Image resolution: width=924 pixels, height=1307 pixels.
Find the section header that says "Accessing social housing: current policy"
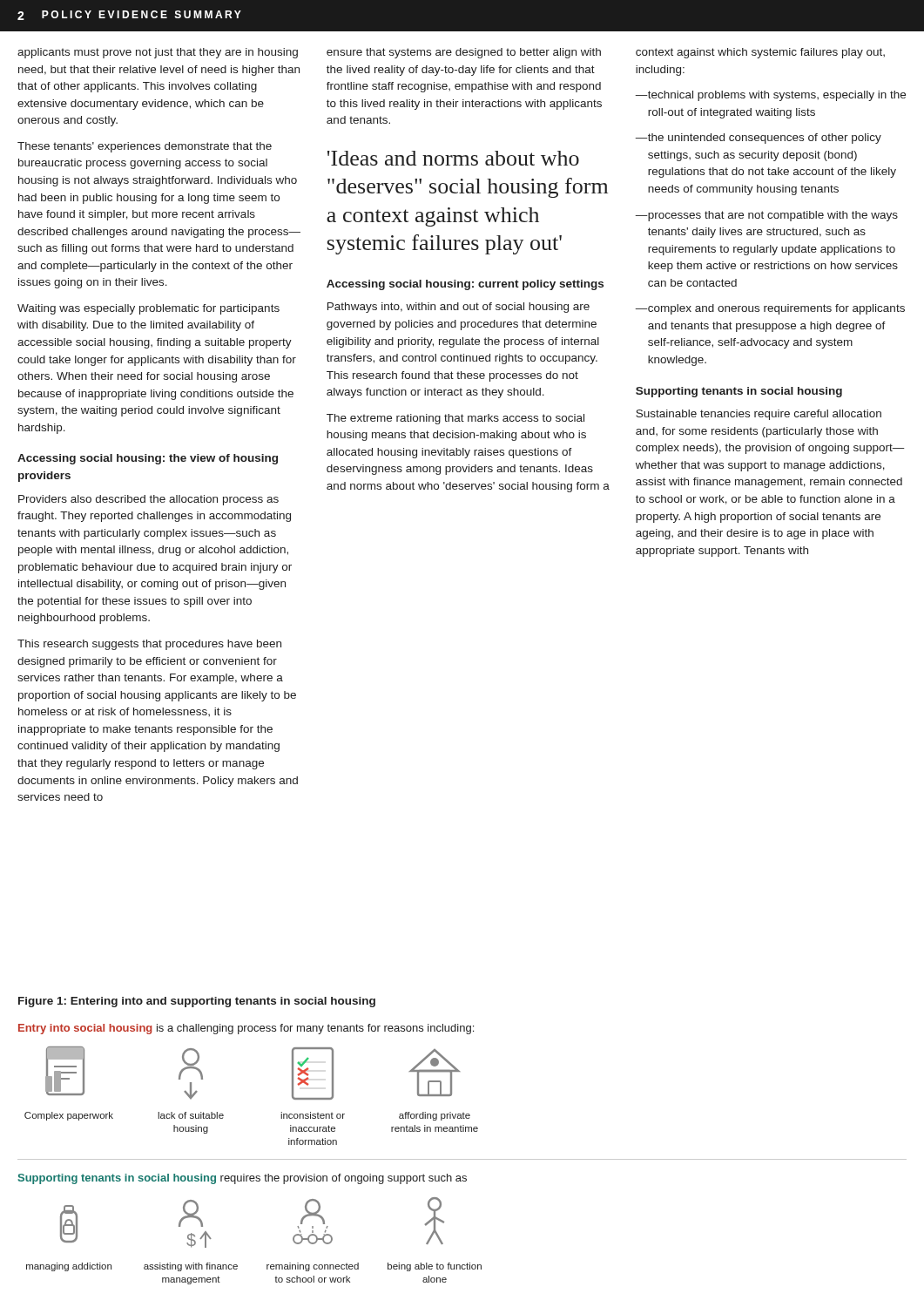click(465, 283)
